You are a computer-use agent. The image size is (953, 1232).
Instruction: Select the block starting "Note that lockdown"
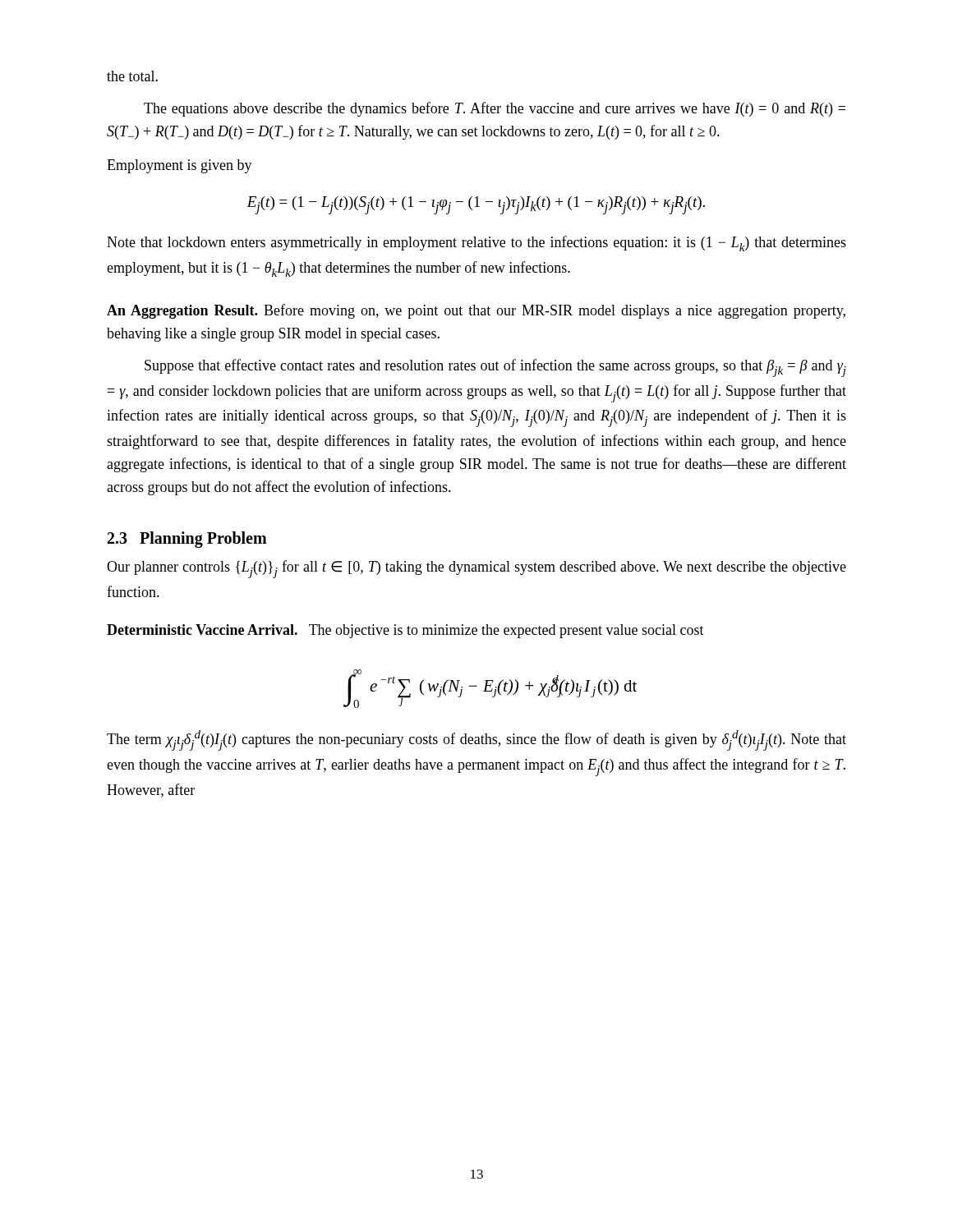point(476,257)
